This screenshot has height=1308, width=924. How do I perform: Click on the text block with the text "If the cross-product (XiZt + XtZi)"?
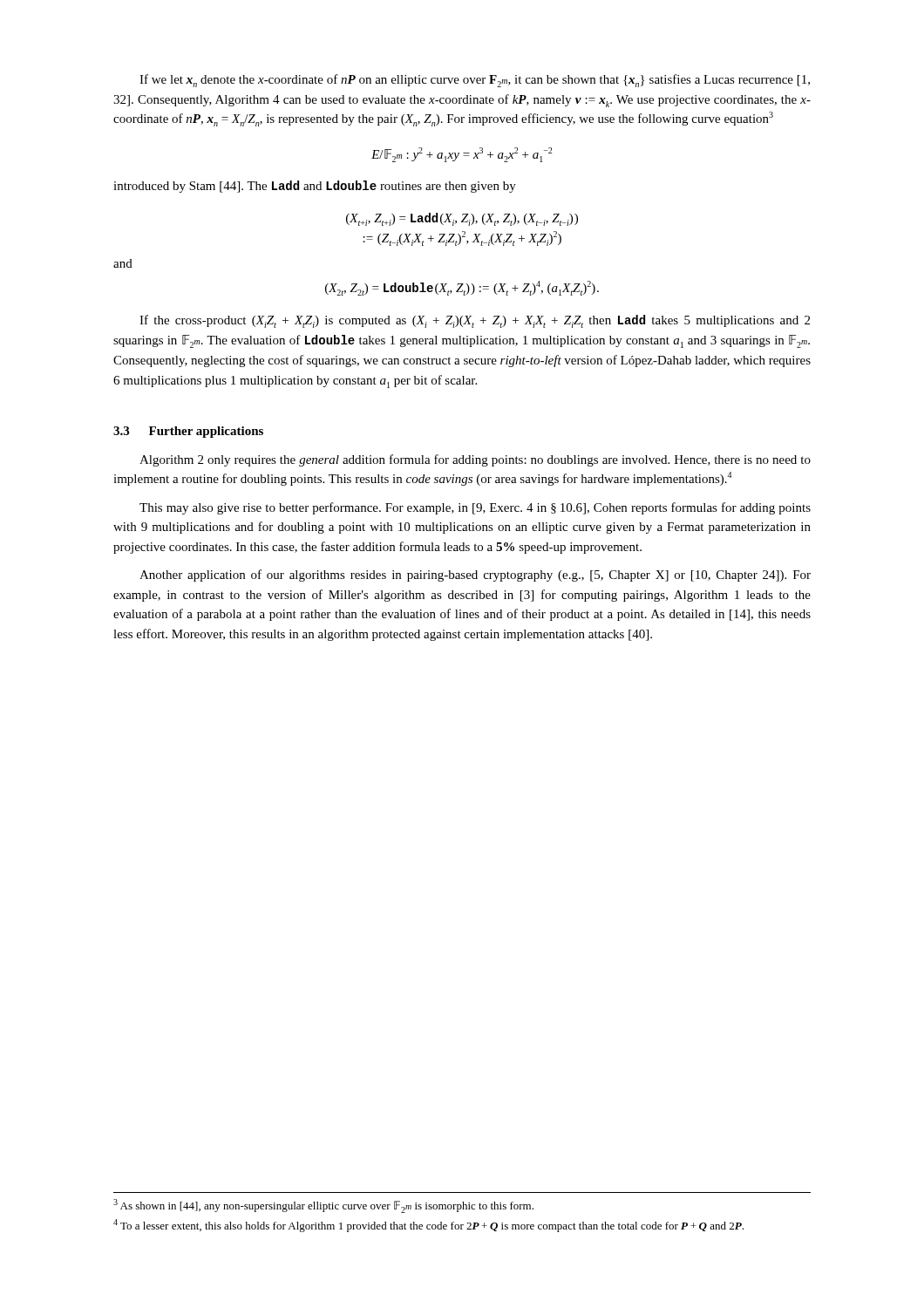[x=462, y=351]
